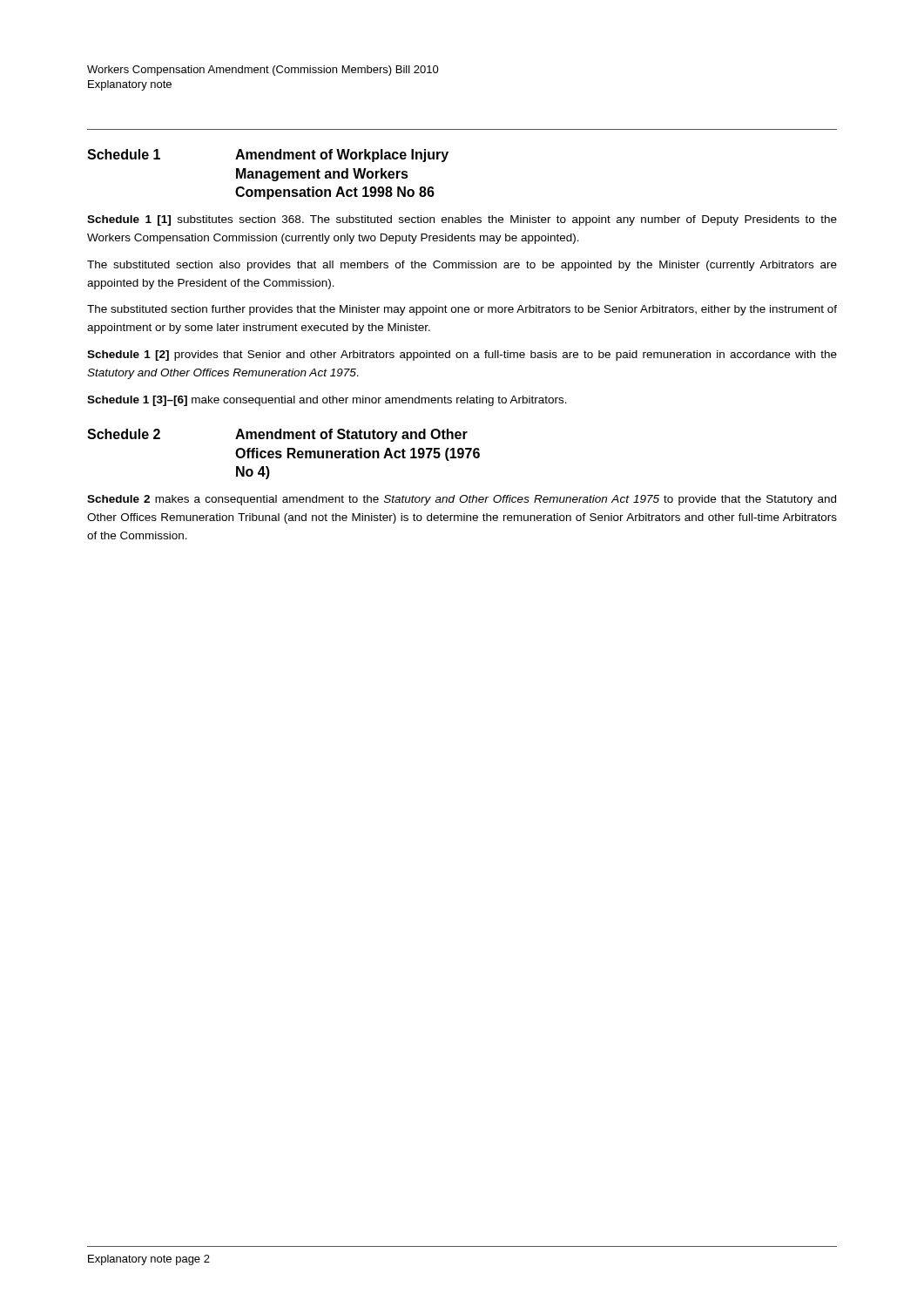Find the block on this page that starts "Schedule 1 [3]–[6] make consequential"

coord(327,400)
